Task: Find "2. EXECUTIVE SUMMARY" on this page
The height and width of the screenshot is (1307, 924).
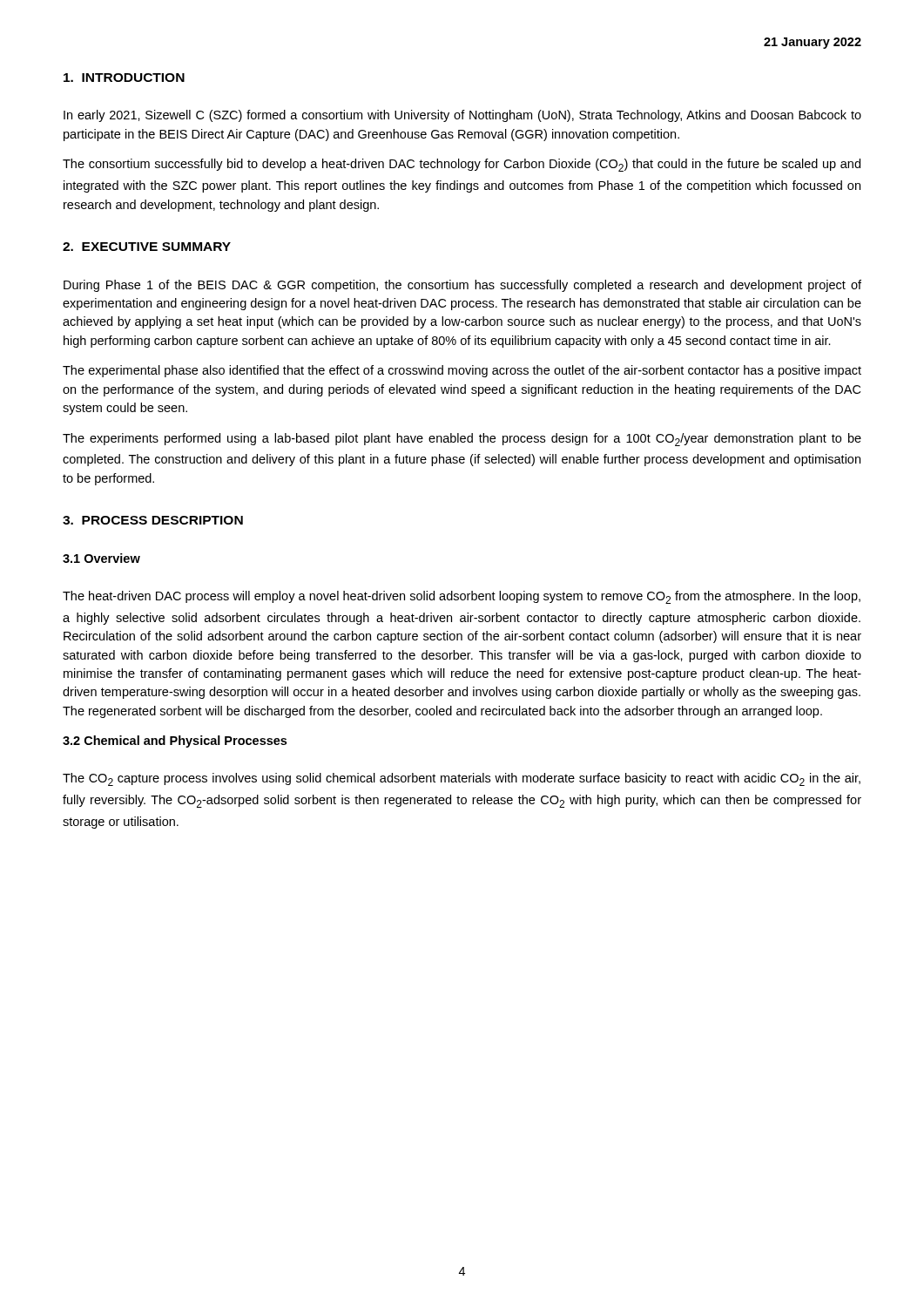Action: click(x=147, y=247)
